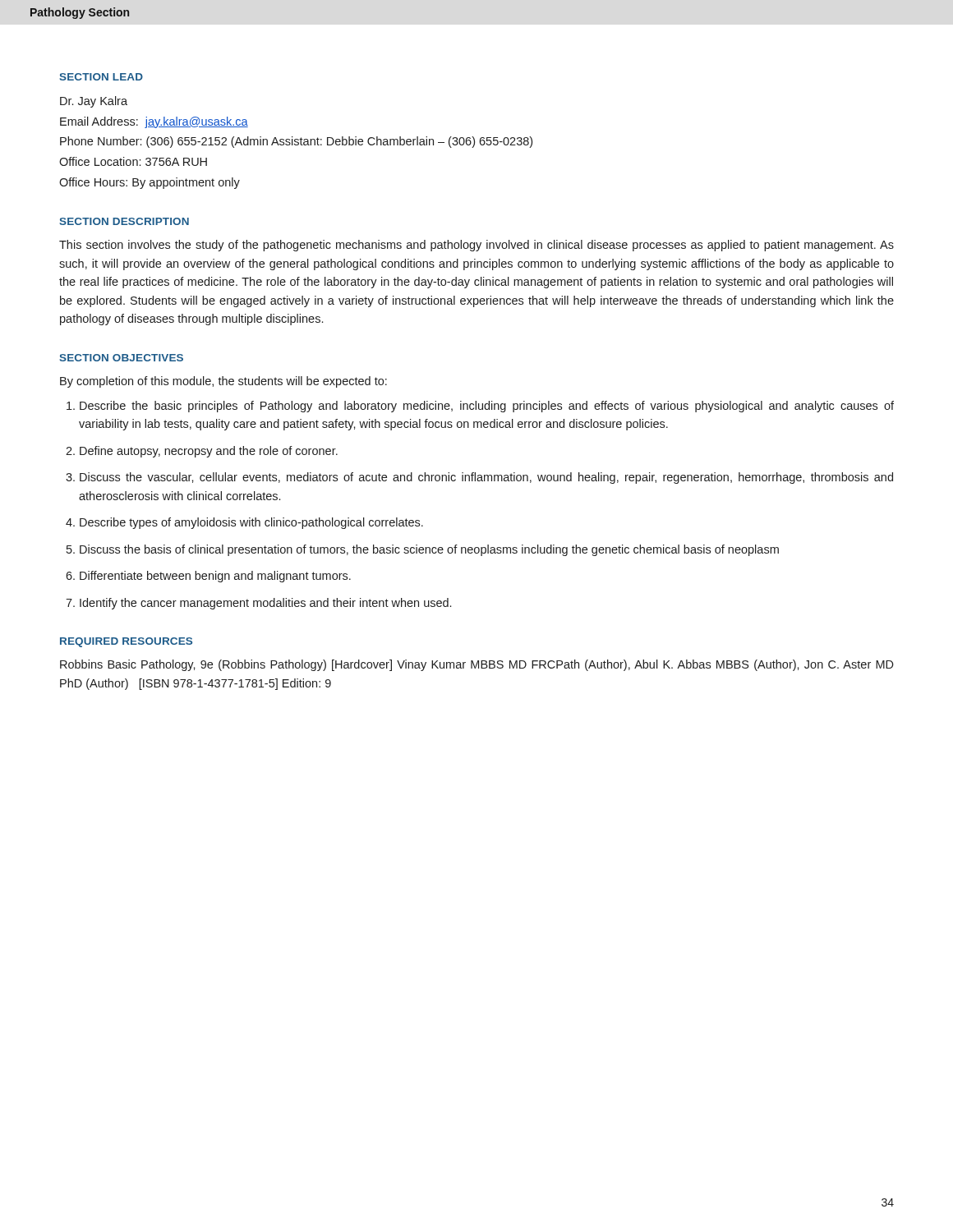Select the text block with the text "Phone Number: (306) 655-2152 (Admin"
This screenshot has height=1232, width=953.
296,141
